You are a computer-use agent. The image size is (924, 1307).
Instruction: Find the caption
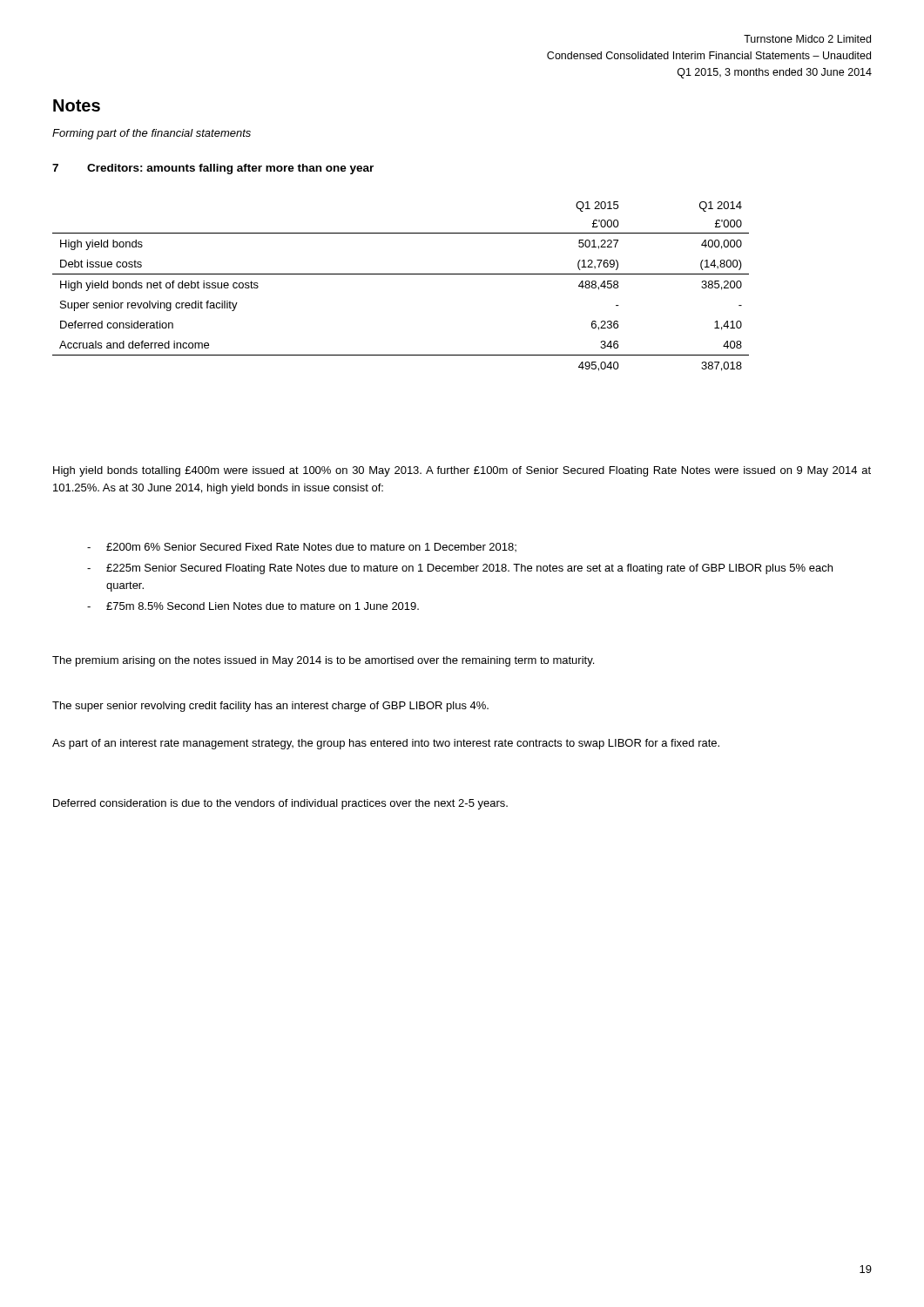point(152,133)
